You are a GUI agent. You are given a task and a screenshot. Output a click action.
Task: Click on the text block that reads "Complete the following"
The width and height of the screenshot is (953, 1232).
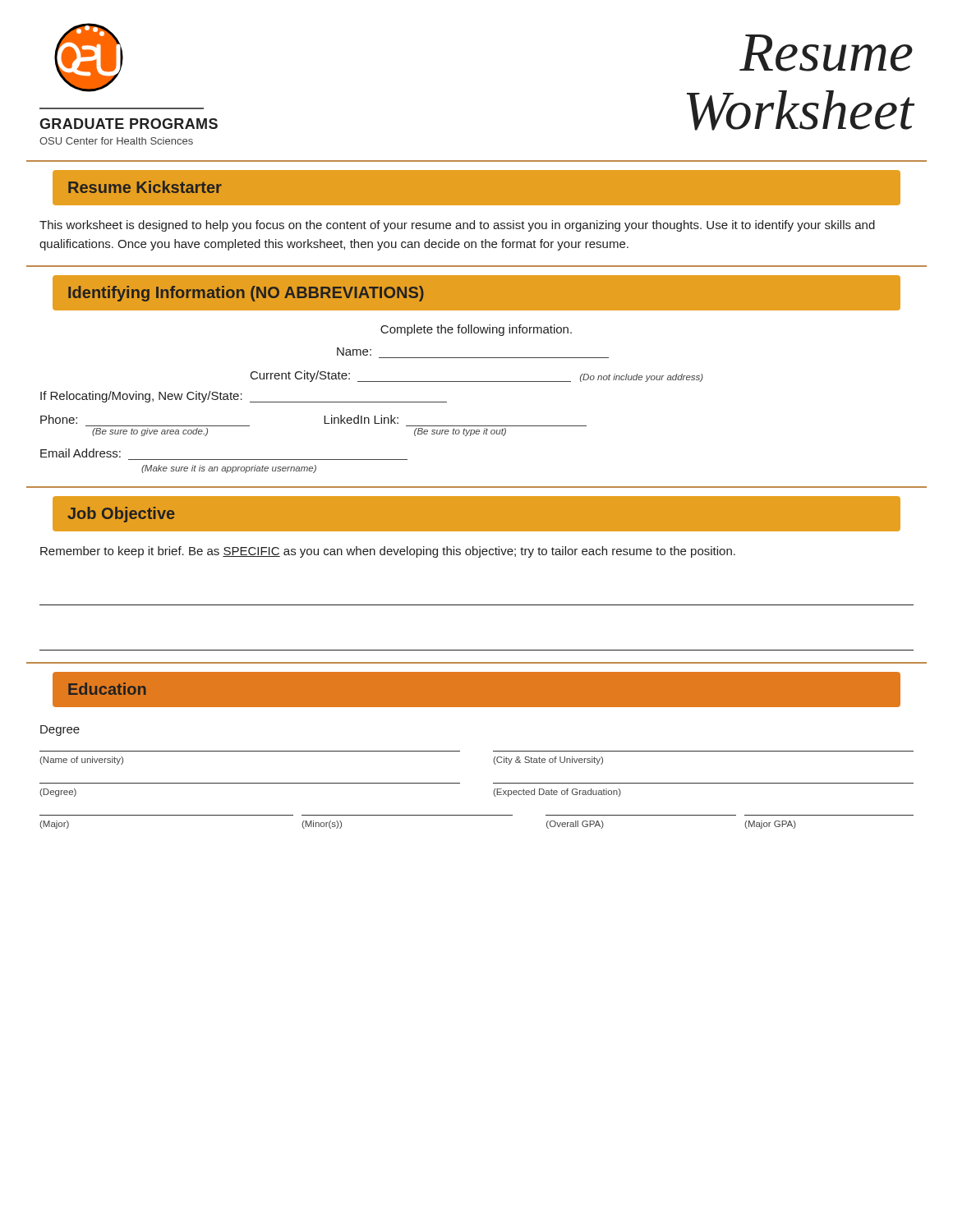[476, 329]
